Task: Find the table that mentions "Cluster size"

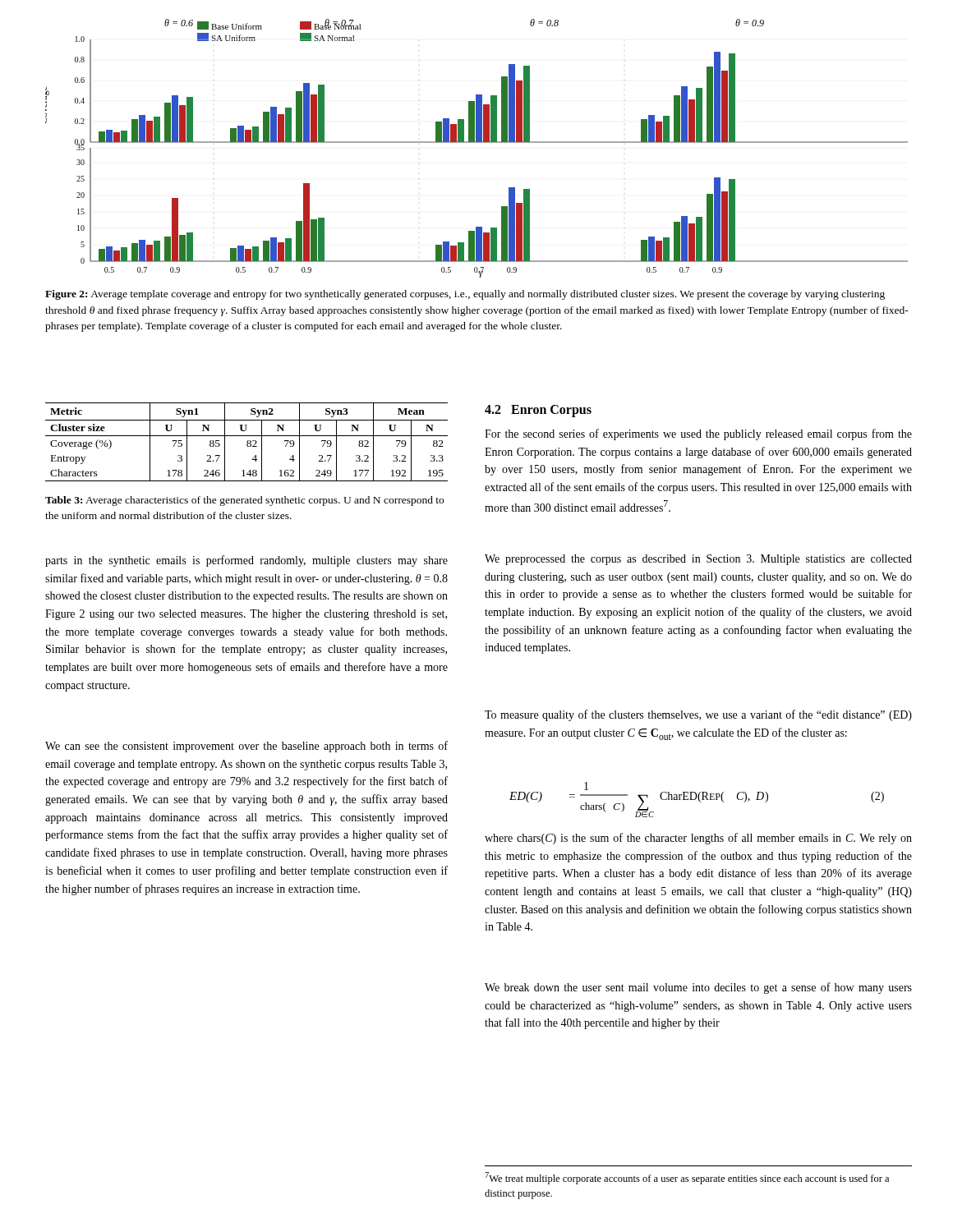Action: point(246,442)
